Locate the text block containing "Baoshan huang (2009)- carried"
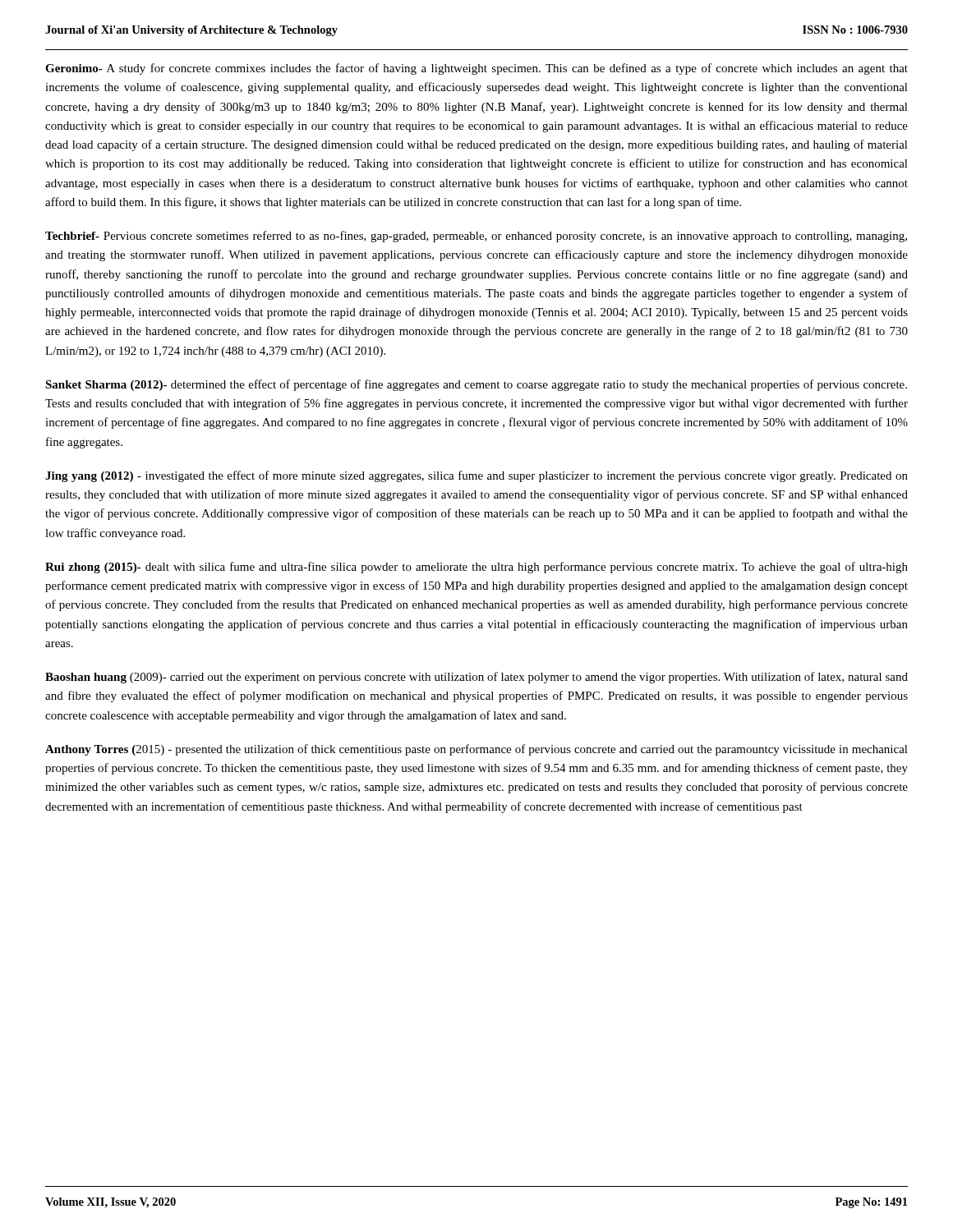Screen dimensions: 1232x953 pyautogui.click(x=476, y=696)
